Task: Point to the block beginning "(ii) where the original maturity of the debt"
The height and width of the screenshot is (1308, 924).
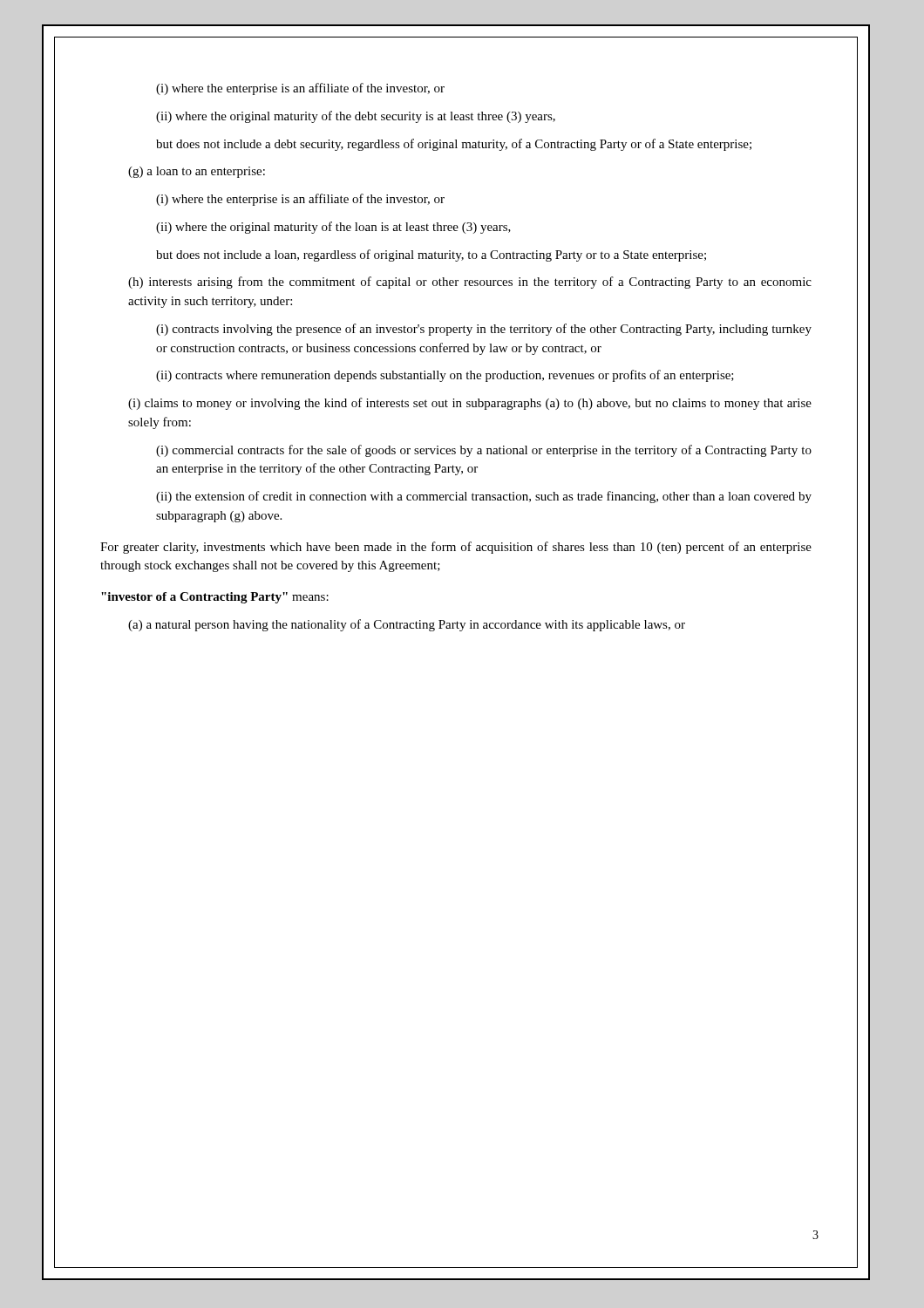Action: [x=356, y=116]
